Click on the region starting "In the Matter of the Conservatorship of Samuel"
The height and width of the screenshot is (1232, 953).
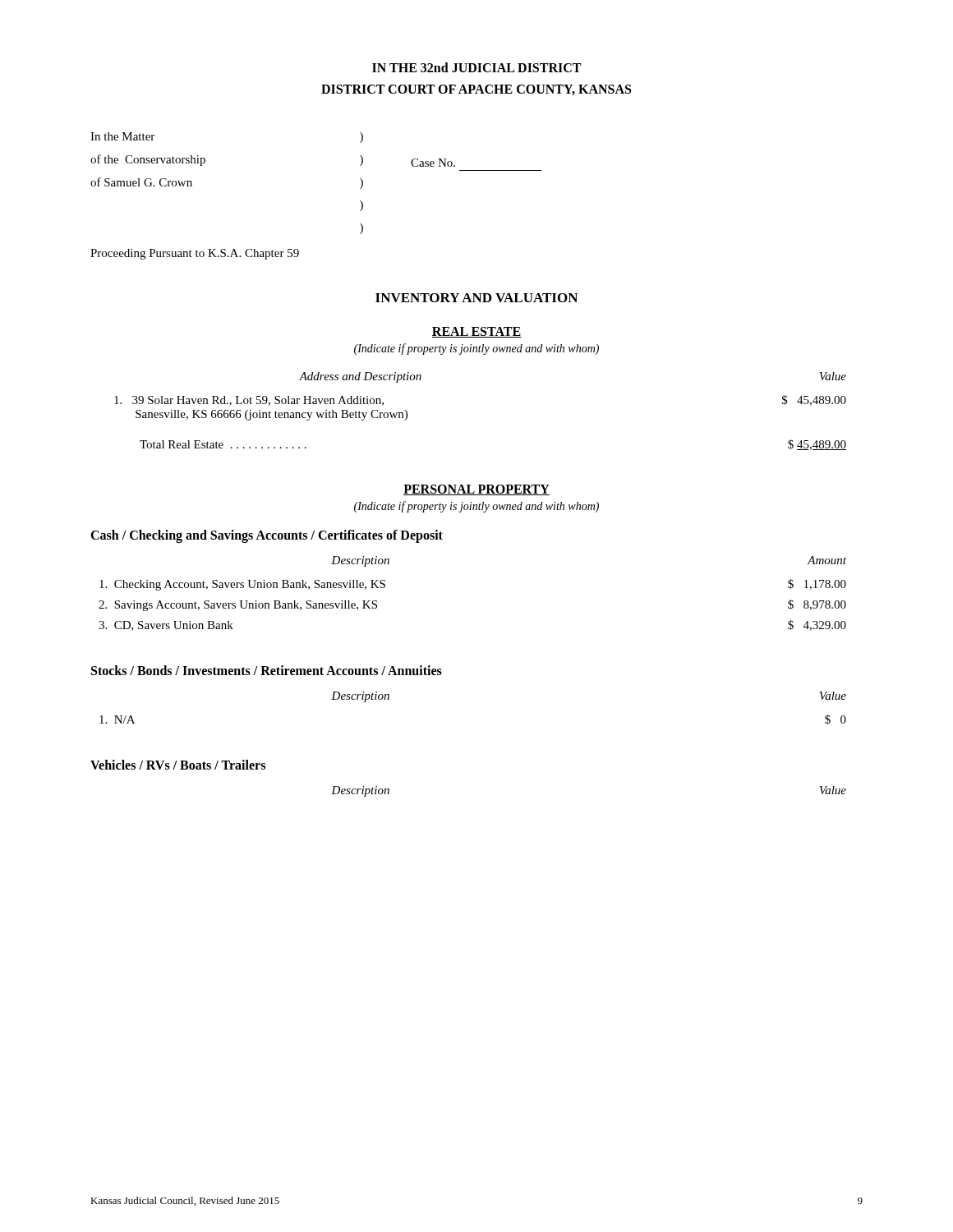(127, 138)
